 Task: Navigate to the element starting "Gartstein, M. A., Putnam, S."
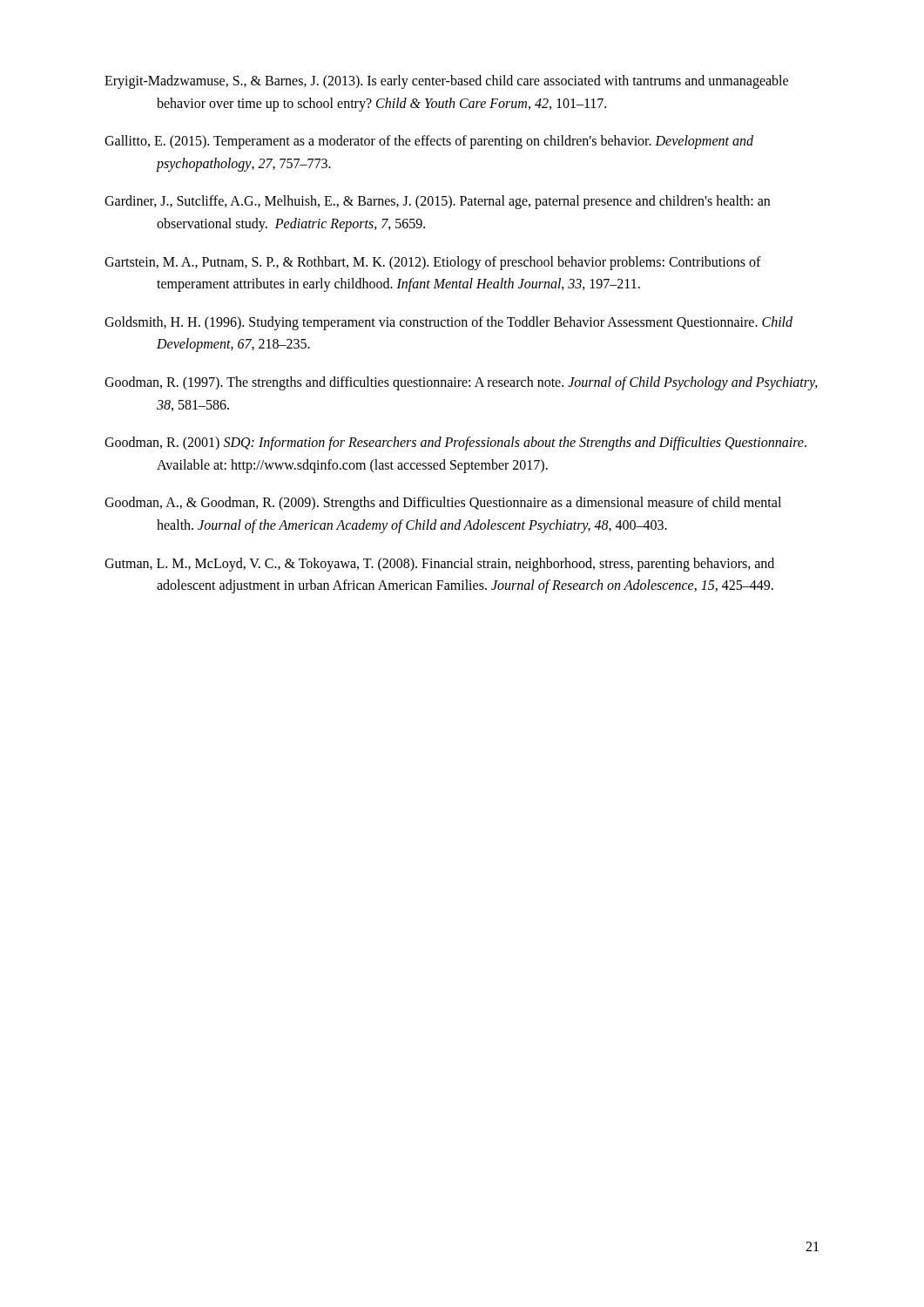pyautogui.click(x=433, y=273)
